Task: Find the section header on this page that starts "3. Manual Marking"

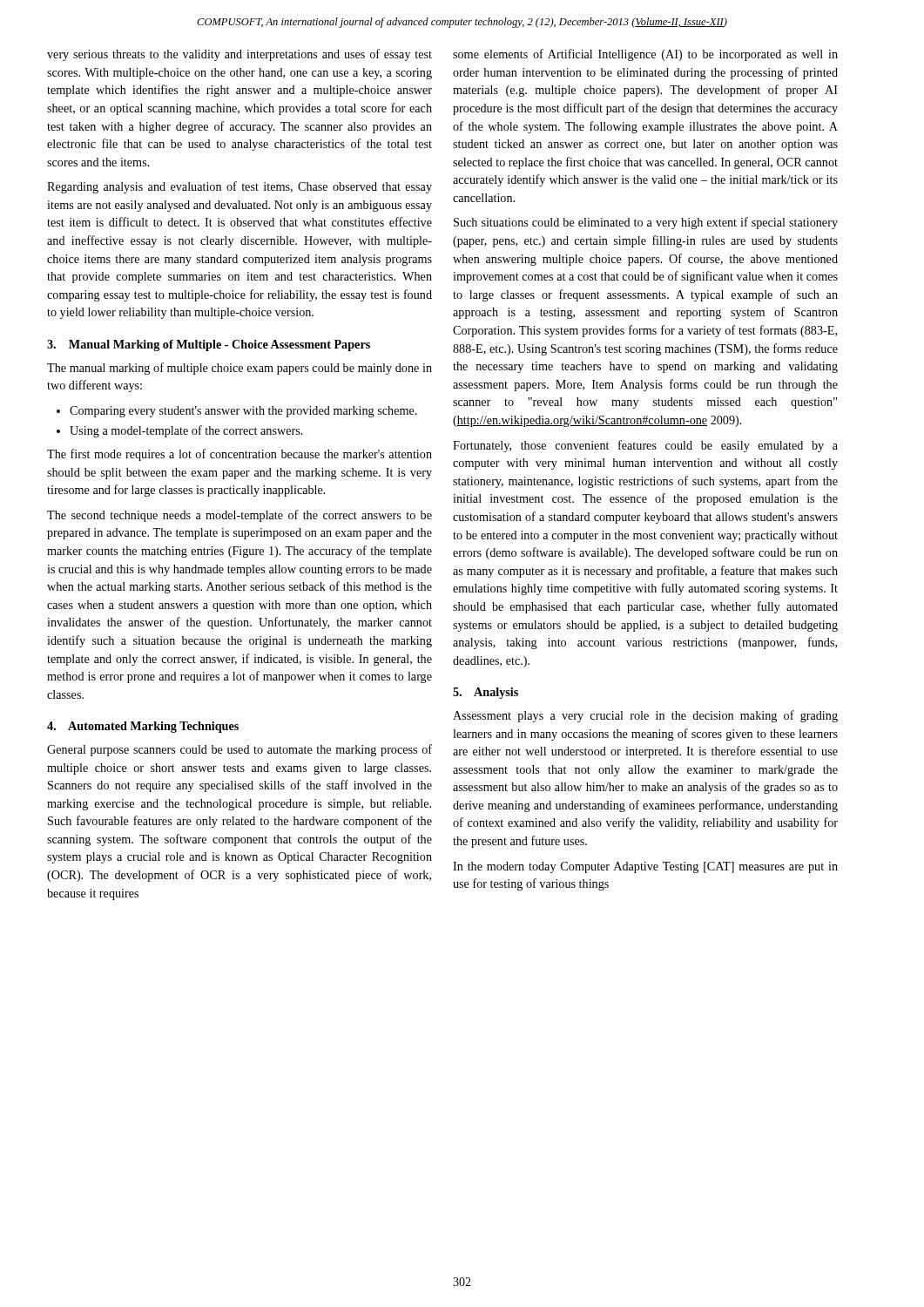Action: (240, 344)
